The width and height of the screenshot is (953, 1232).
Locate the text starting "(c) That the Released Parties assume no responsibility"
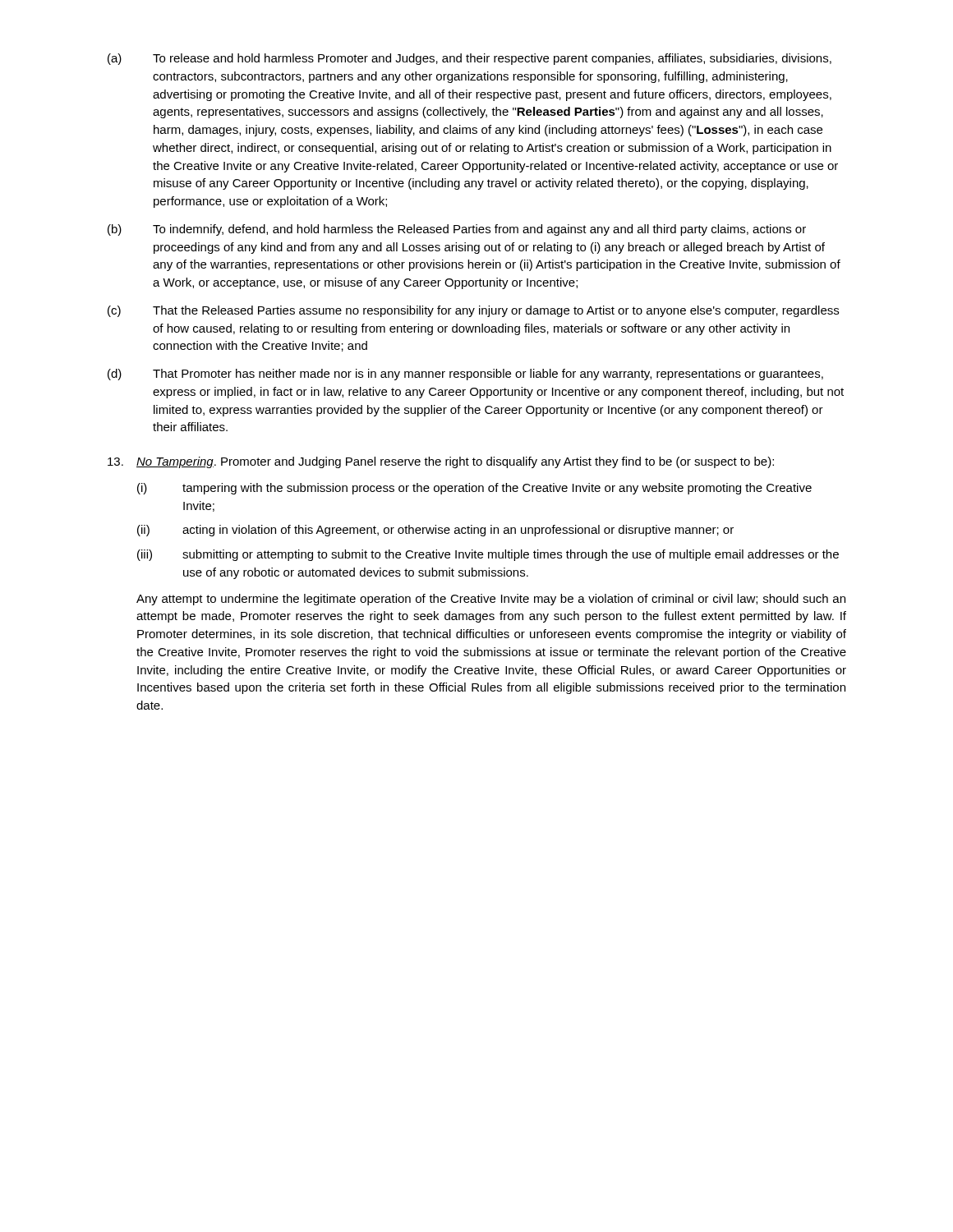pyautogui.click(x=476, y=328)
